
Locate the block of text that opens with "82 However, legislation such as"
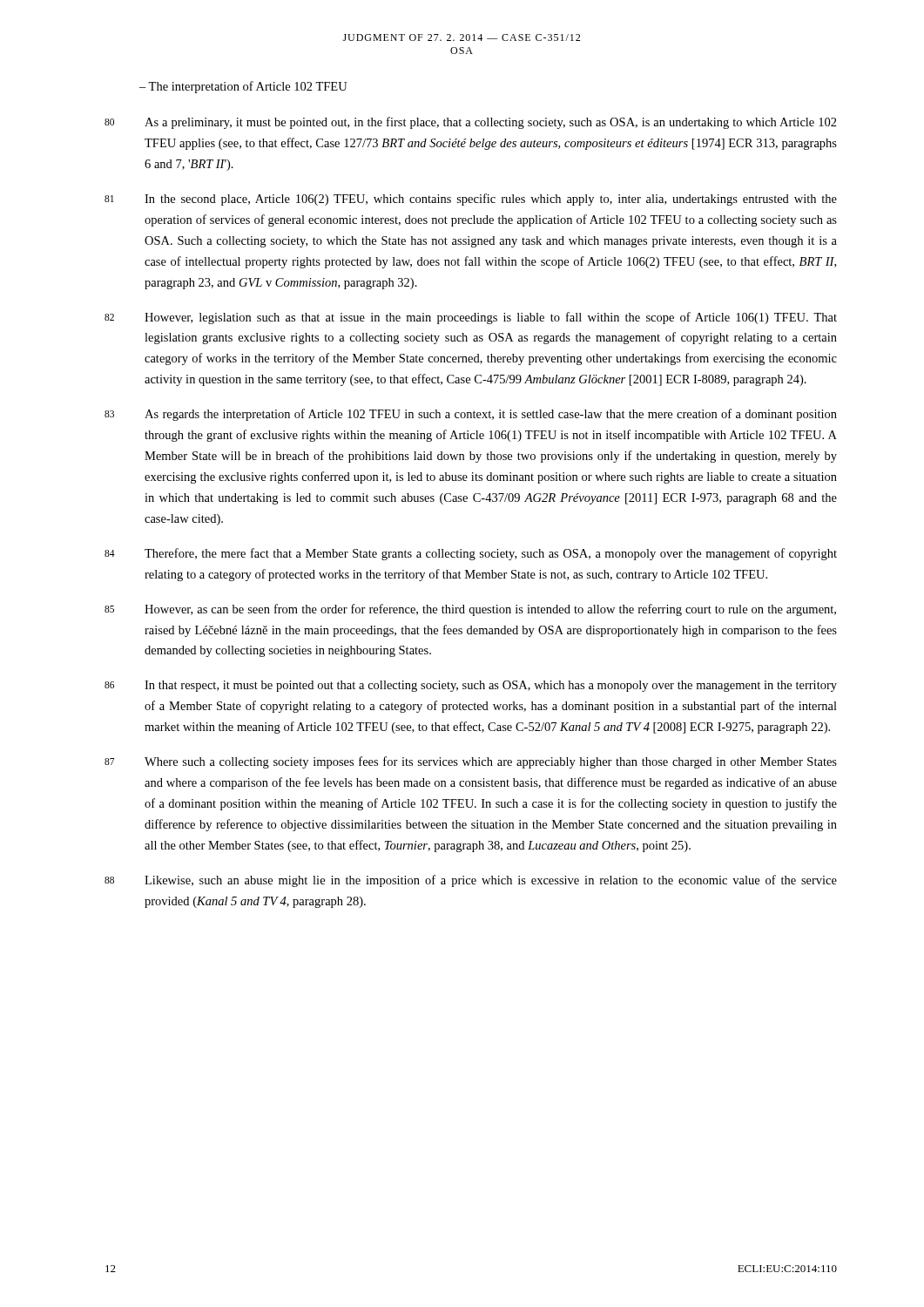pyautogui.click(x=471, y=349)
